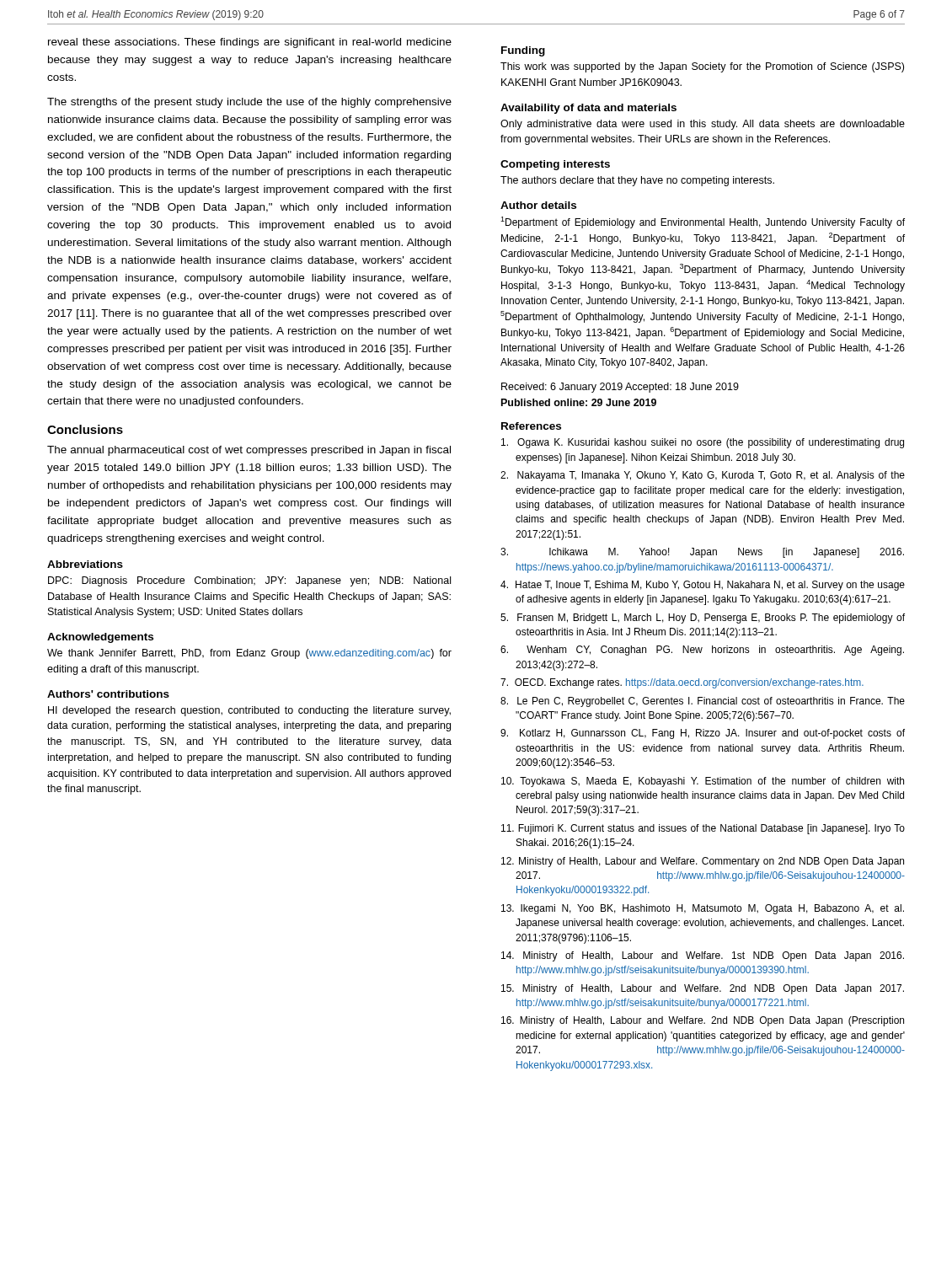Navigate to the region starting "1Department of Epidemiology and"
Viewport: 952px width, 1264px height.
(x=703, y=292)
